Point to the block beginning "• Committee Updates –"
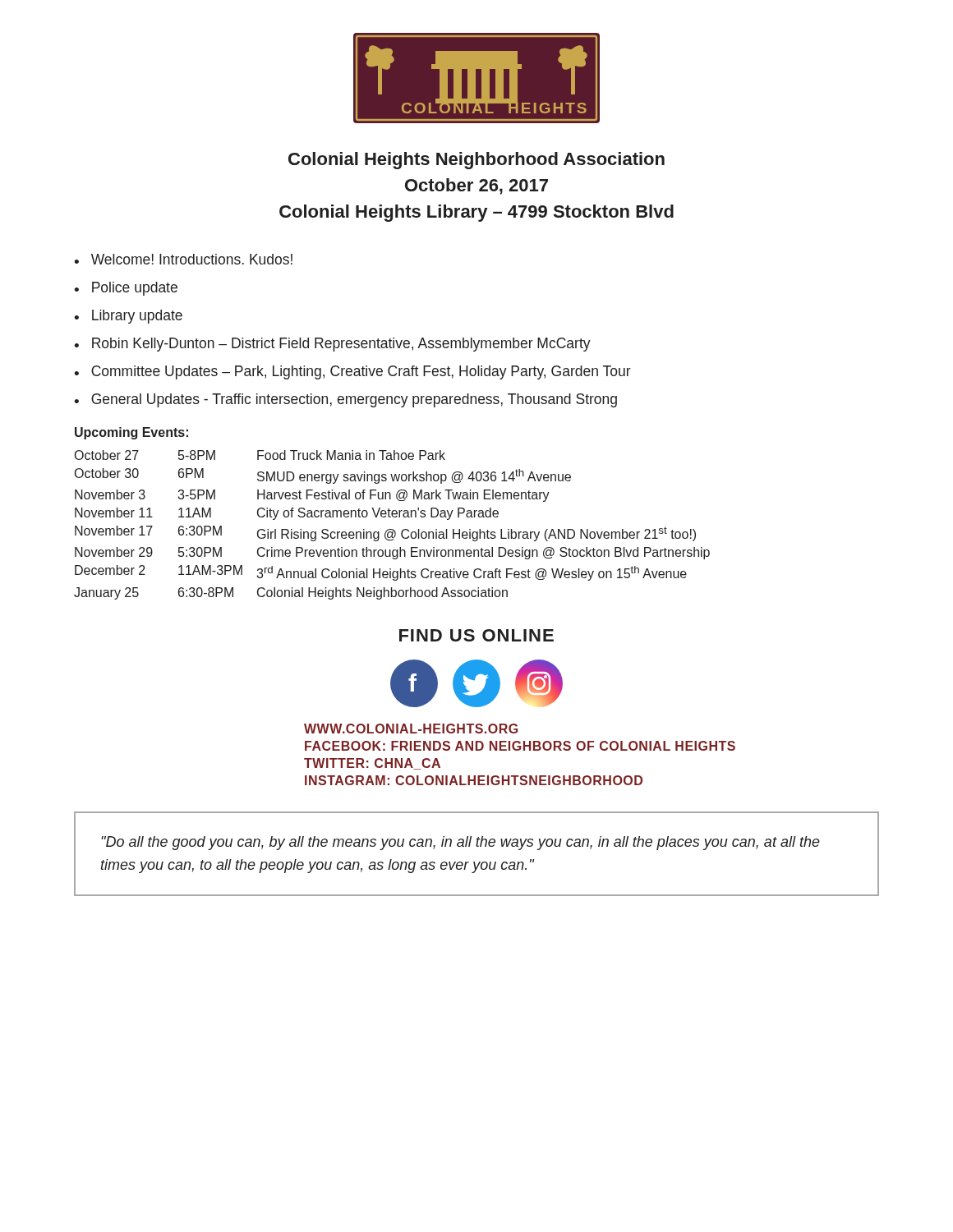Image resolution: width=953 pixels, height=1232 pixels. [352, 373]
